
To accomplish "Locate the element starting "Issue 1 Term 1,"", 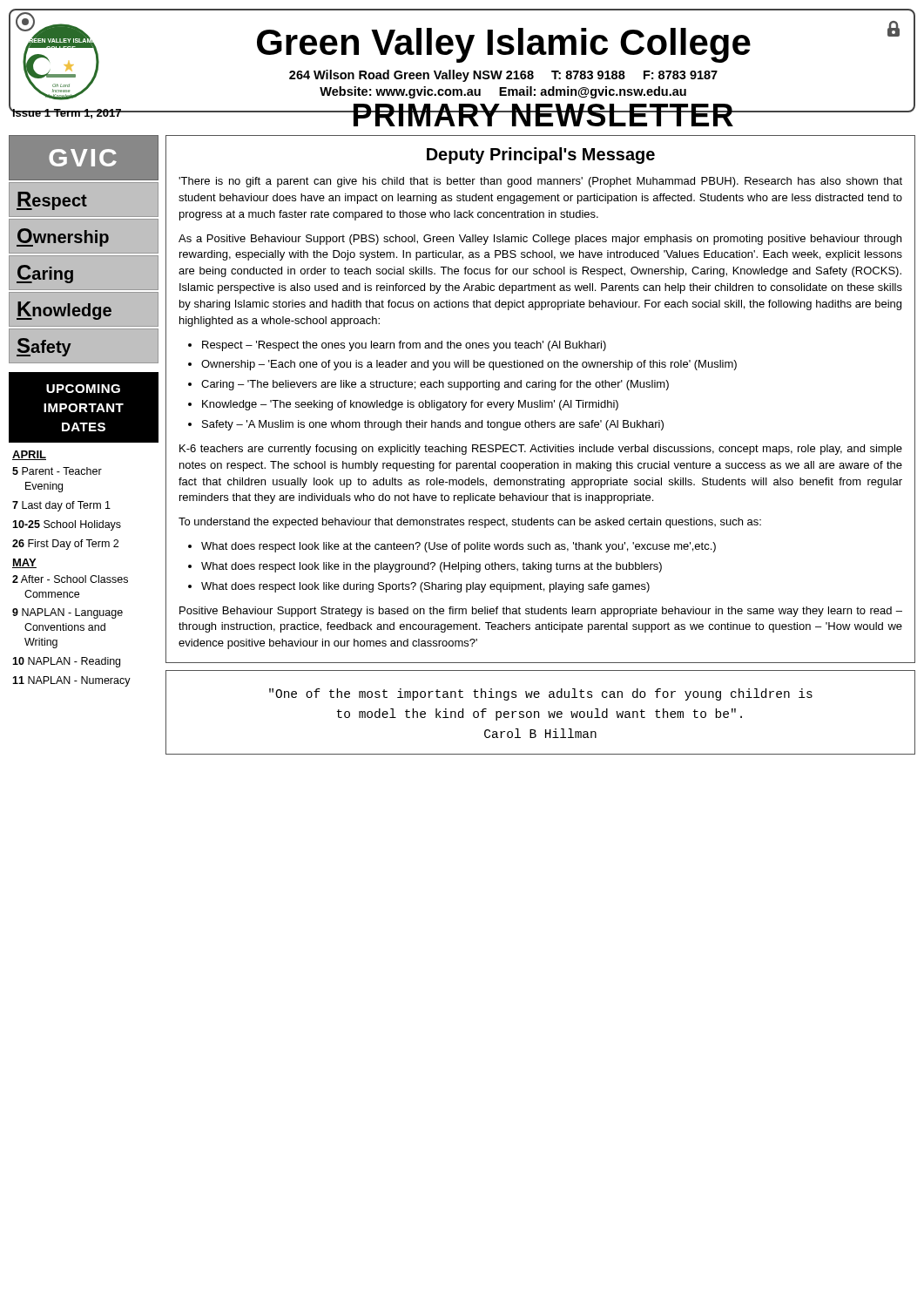I will pyautogui.click(x=67, y=113).
